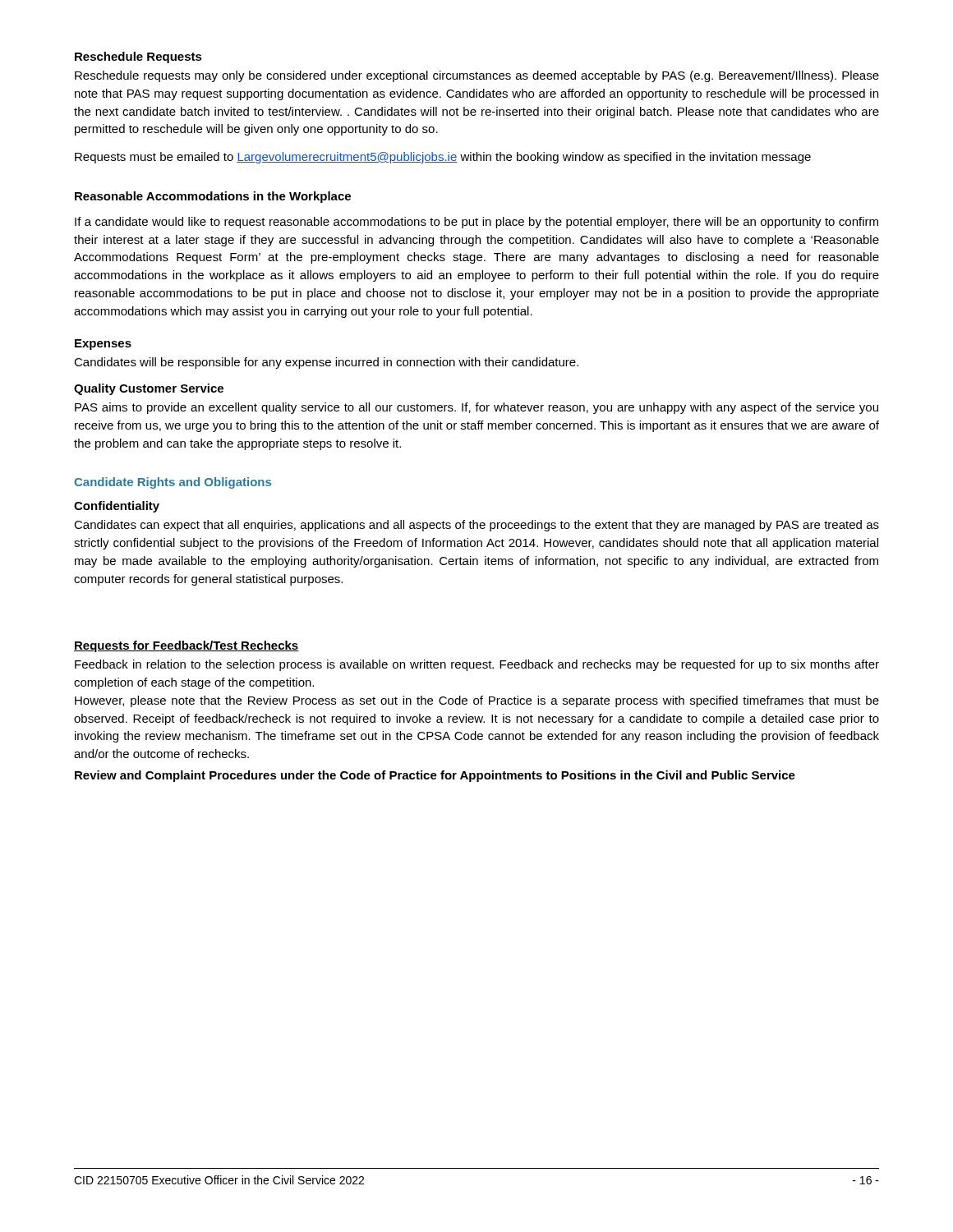953x1232 pixels.
Task: Click on the passage starting "Reschedule Requests"
Action: click(x=138, y=56)
